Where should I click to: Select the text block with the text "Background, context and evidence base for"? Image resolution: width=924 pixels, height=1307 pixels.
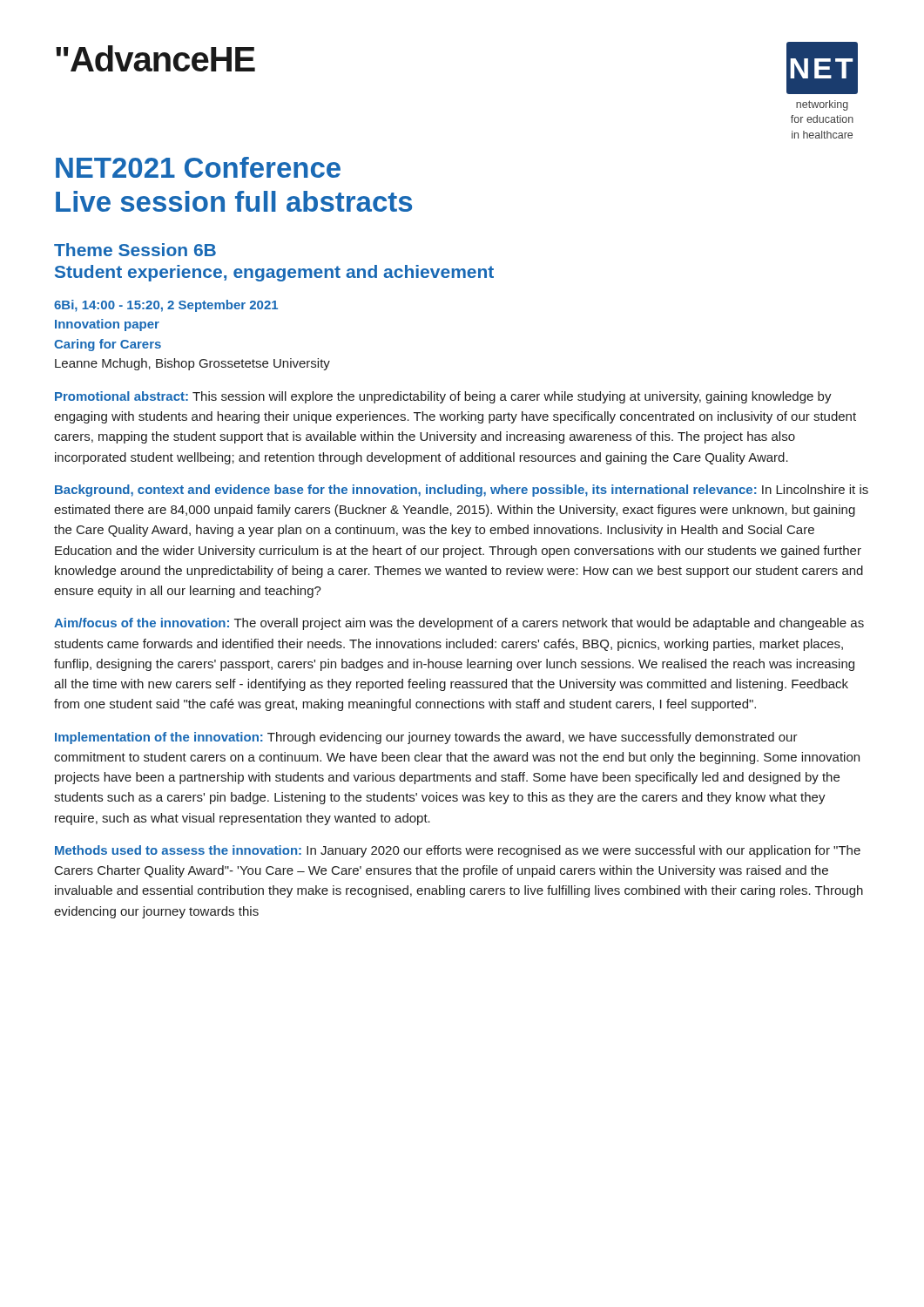[x=461, y=540]
